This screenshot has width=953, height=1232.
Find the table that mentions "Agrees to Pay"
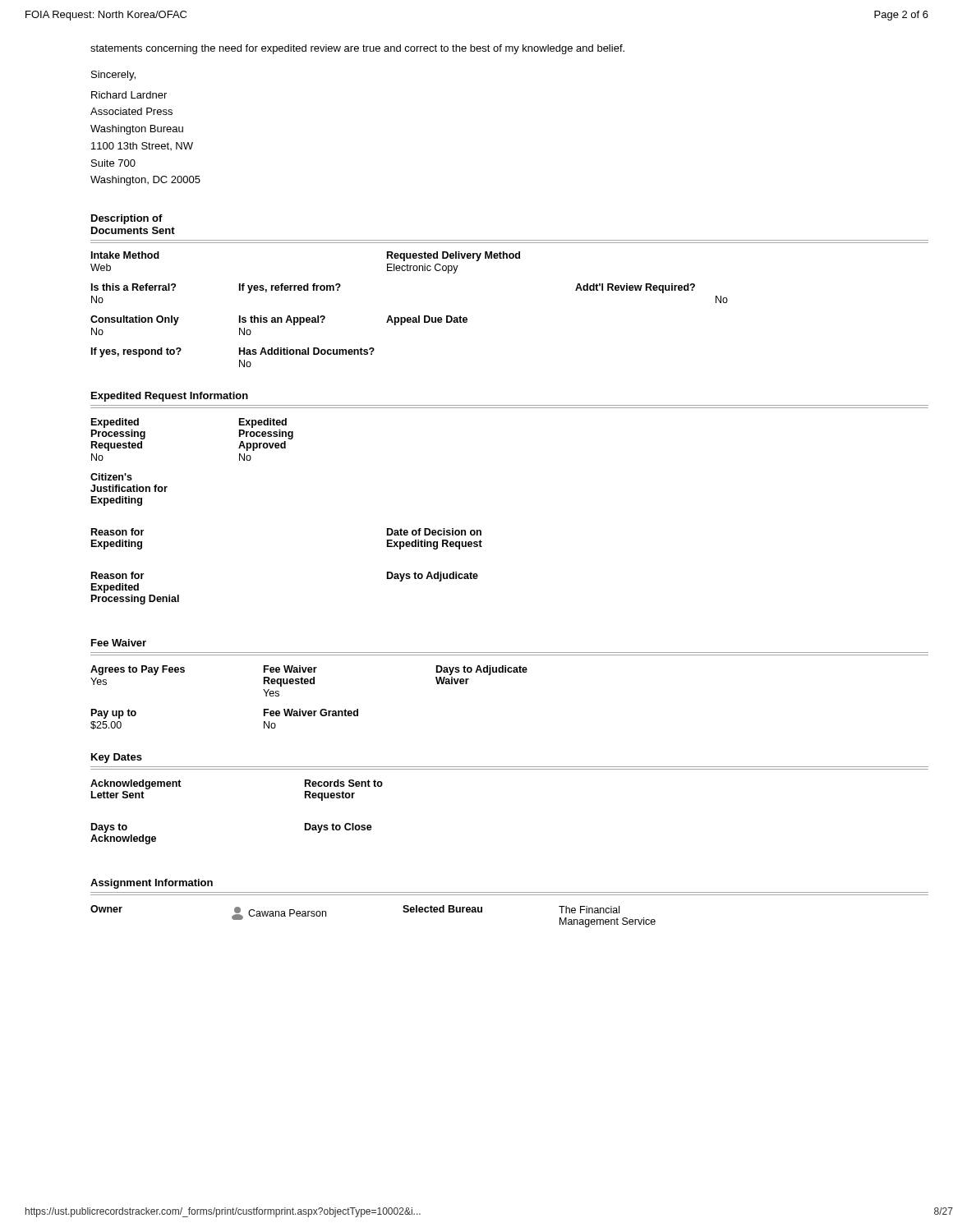pos(509,698)
